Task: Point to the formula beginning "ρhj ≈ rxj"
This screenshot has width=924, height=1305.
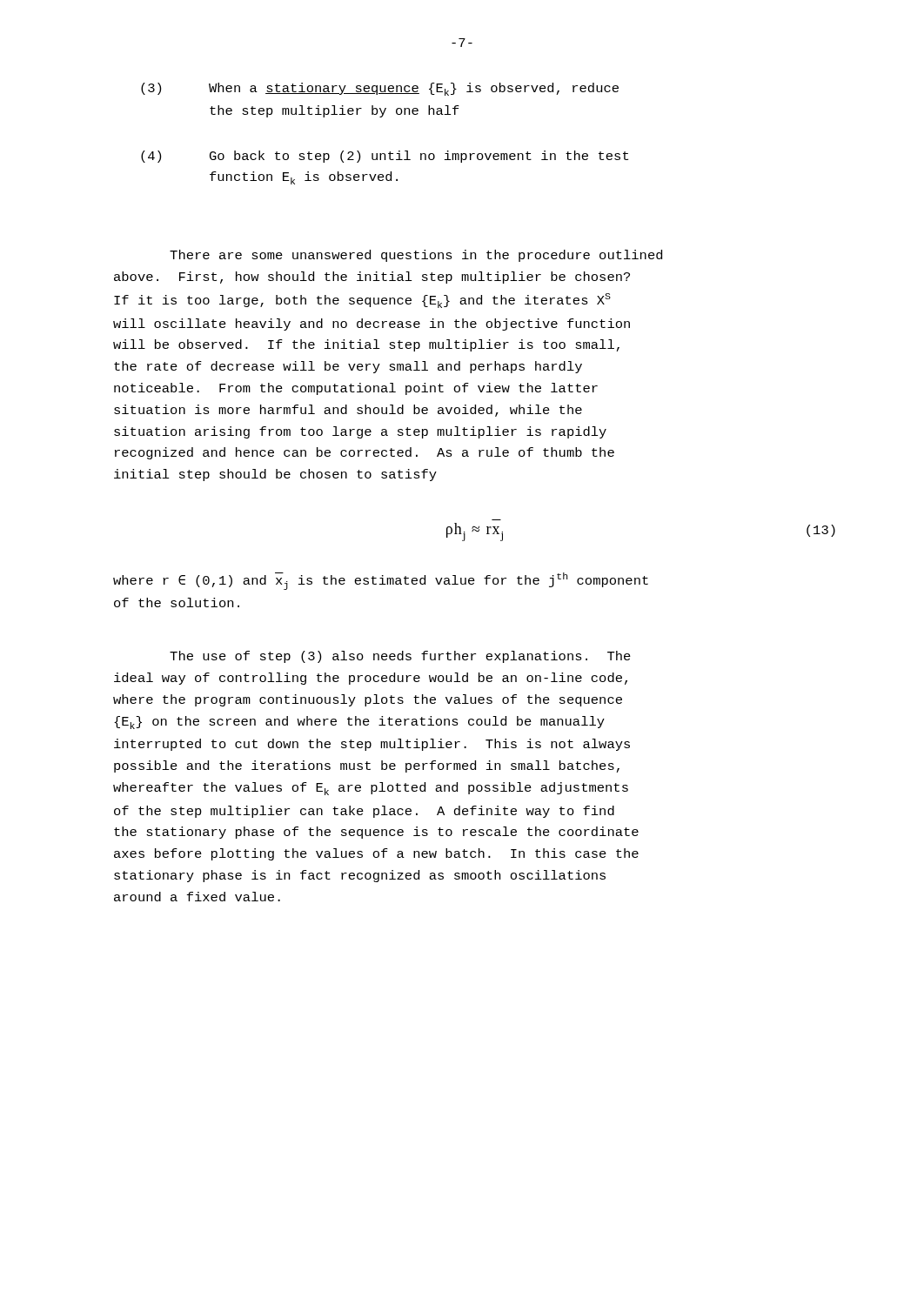Action: coord(489,532)
